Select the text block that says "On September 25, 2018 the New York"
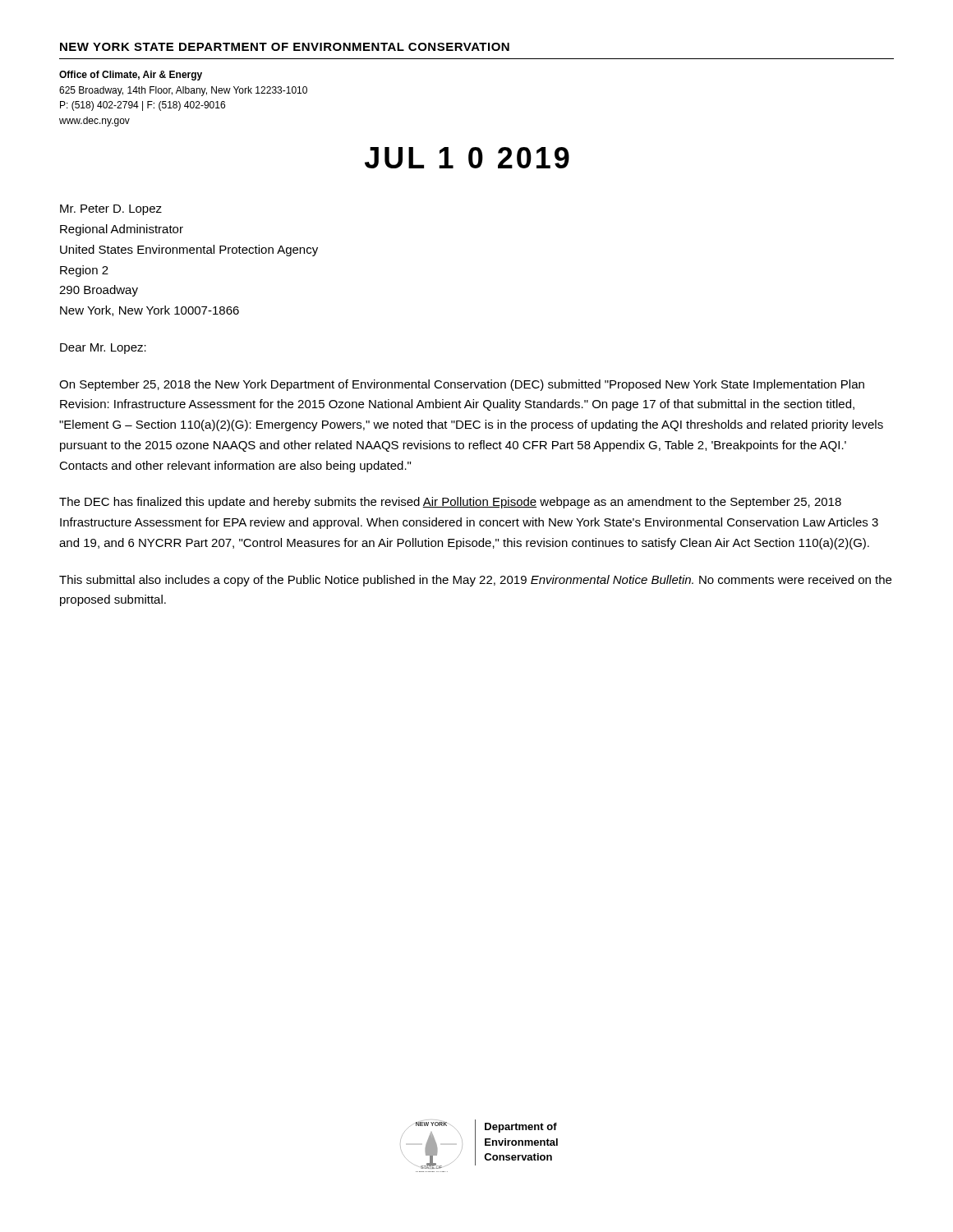 coord(471,424)
